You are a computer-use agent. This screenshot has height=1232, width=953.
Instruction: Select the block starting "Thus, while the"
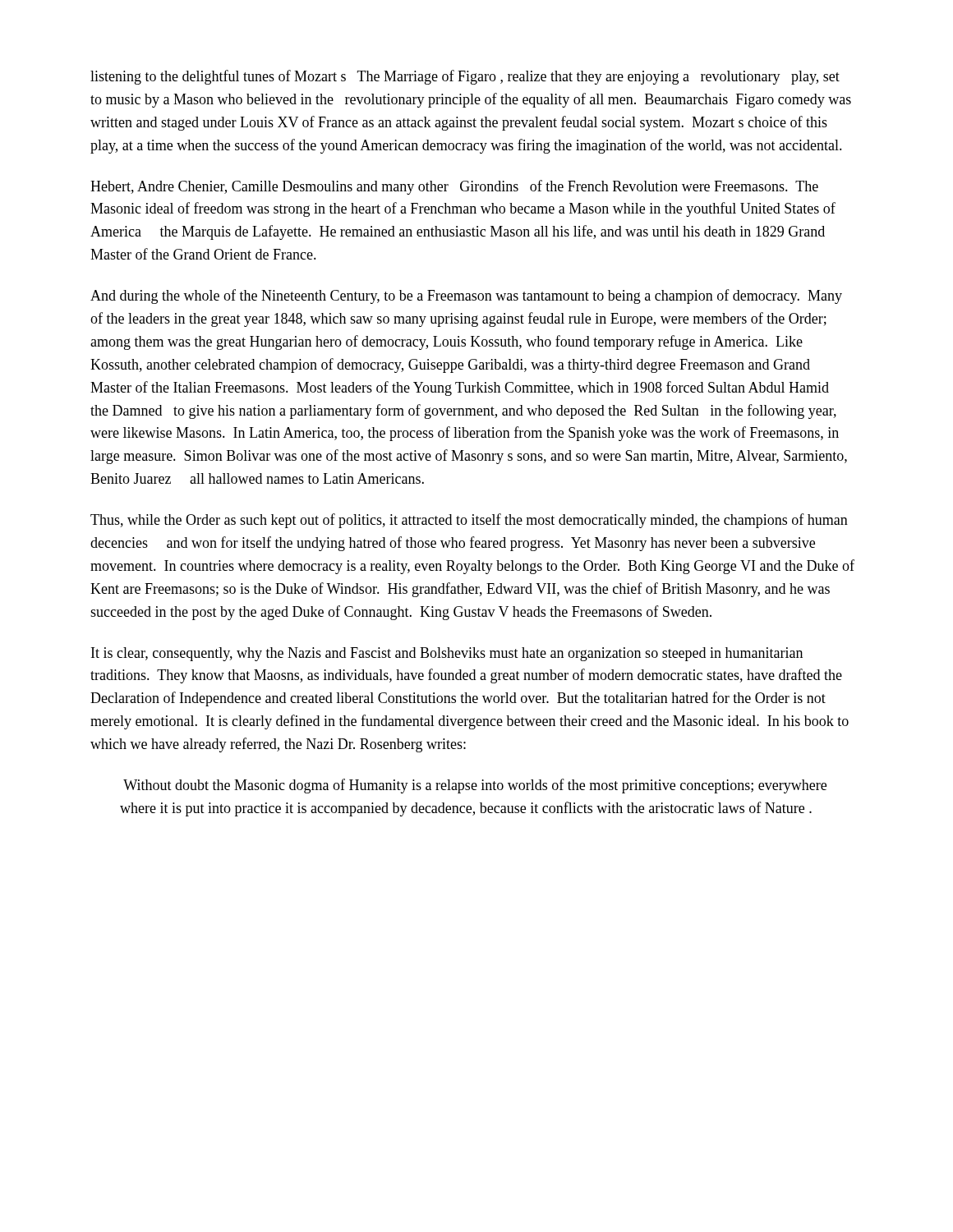click(472, 566)
